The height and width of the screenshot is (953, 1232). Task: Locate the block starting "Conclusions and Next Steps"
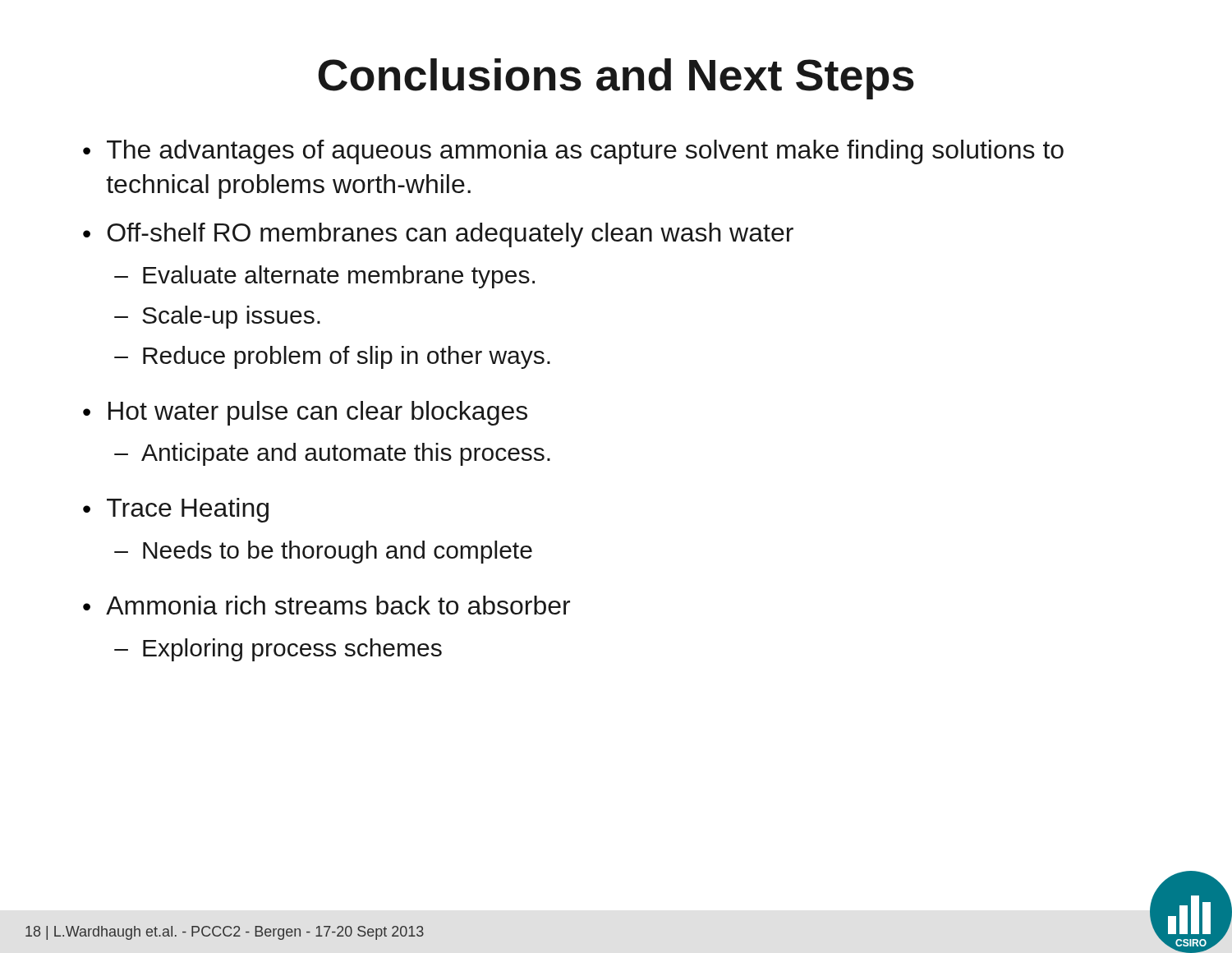click(x=616, y=75)
